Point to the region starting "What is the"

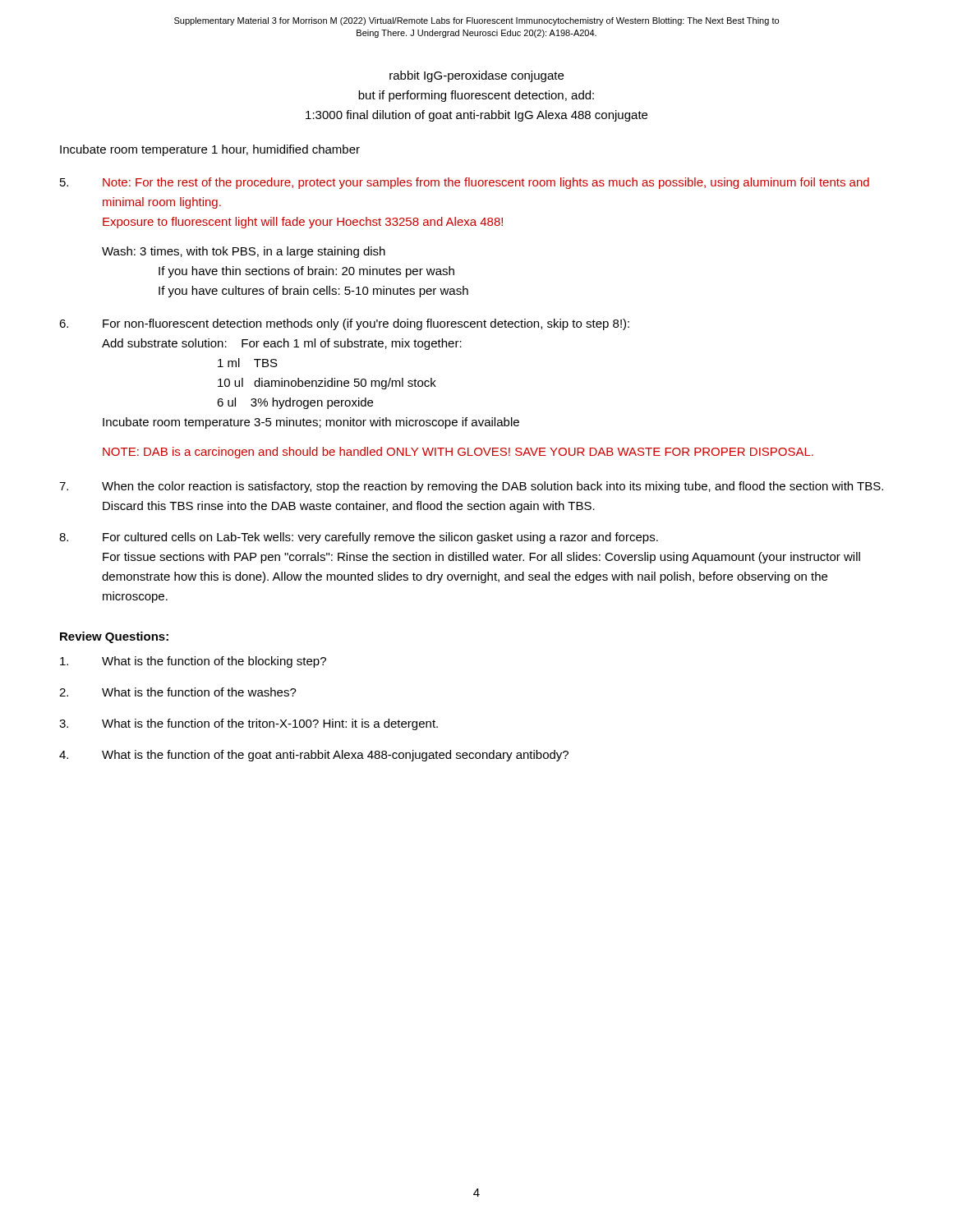193,661
